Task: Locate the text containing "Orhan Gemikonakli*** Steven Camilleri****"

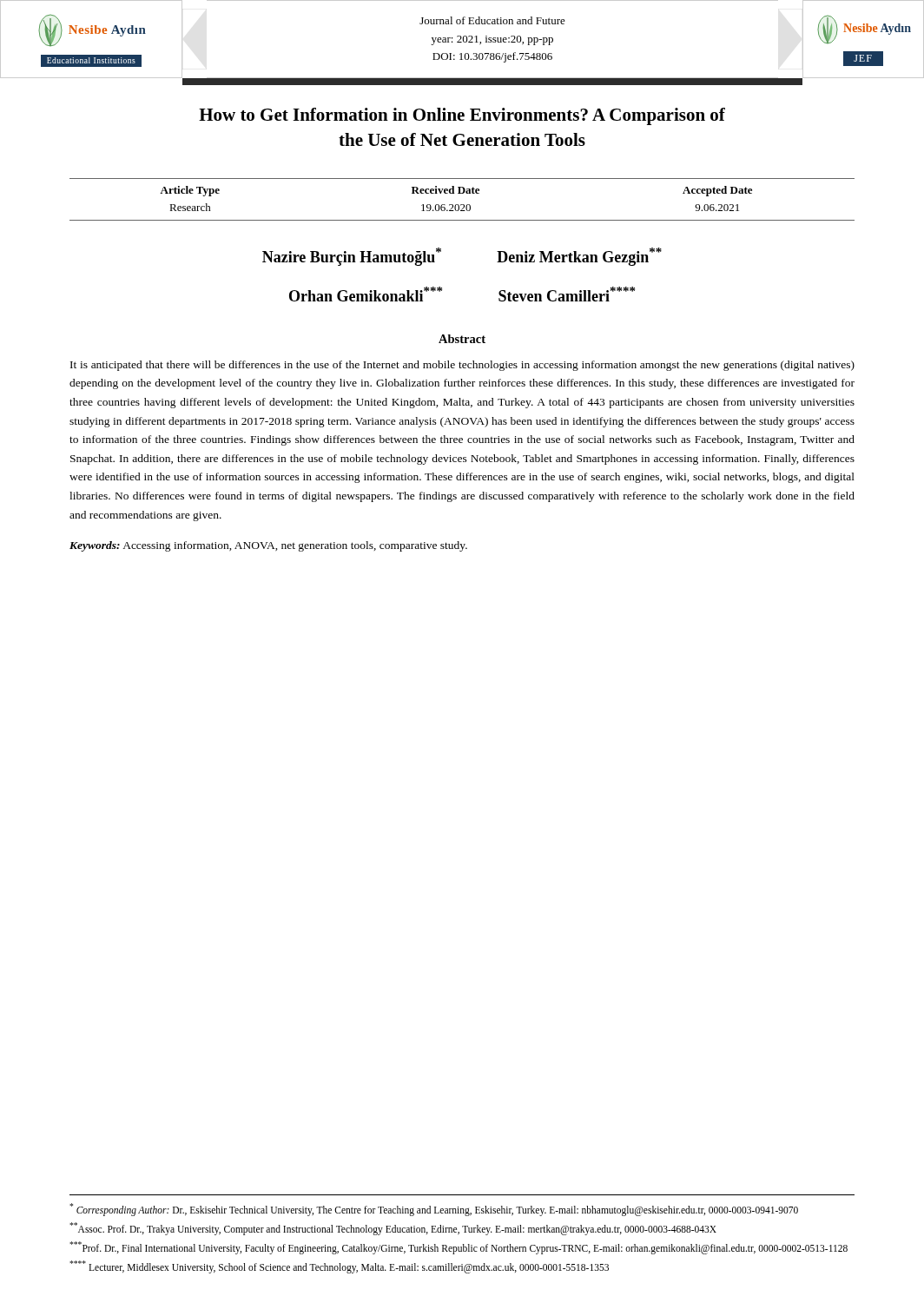Action: tap(362, 294)
